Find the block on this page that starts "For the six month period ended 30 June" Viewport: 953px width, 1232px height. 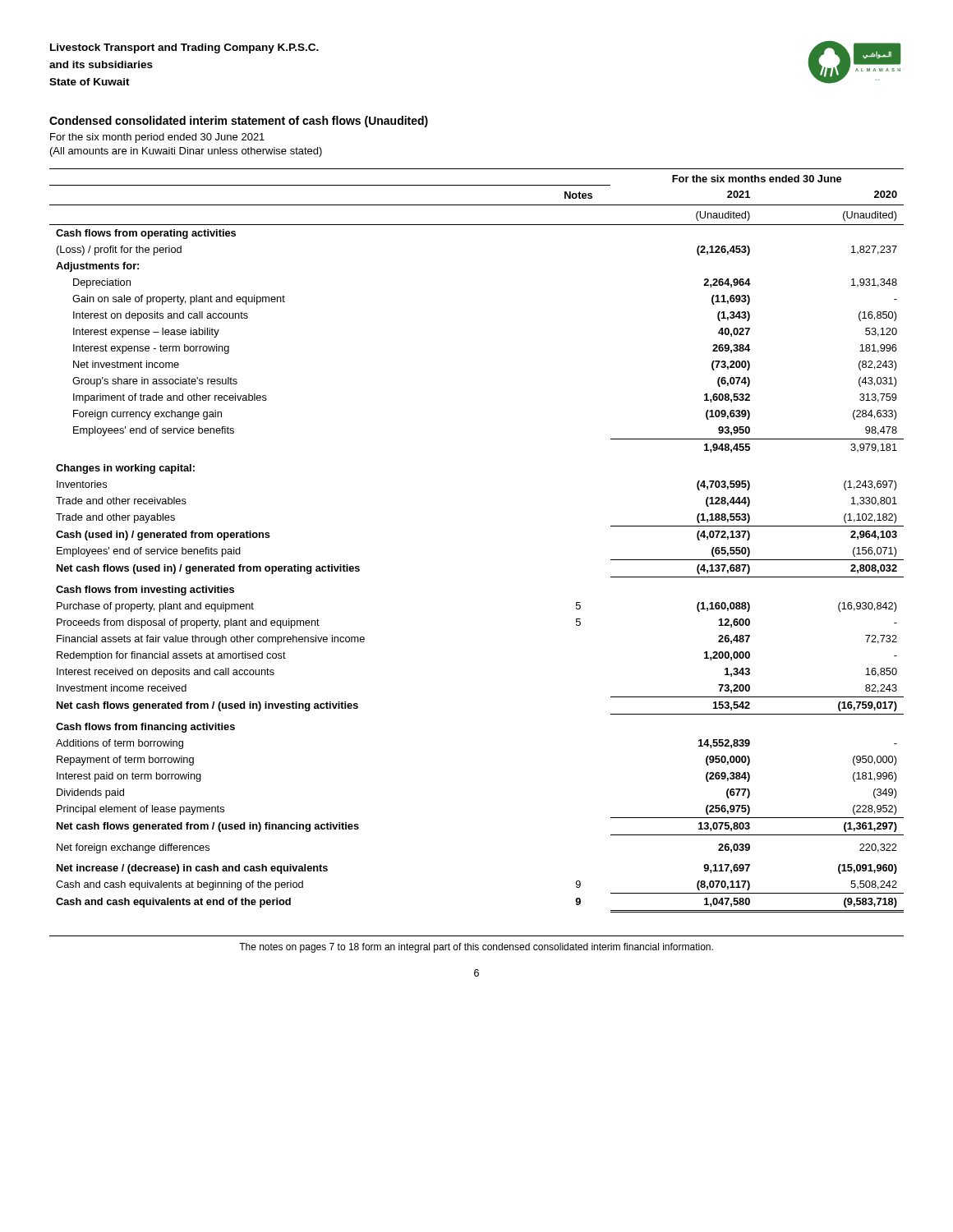[157, 137]
